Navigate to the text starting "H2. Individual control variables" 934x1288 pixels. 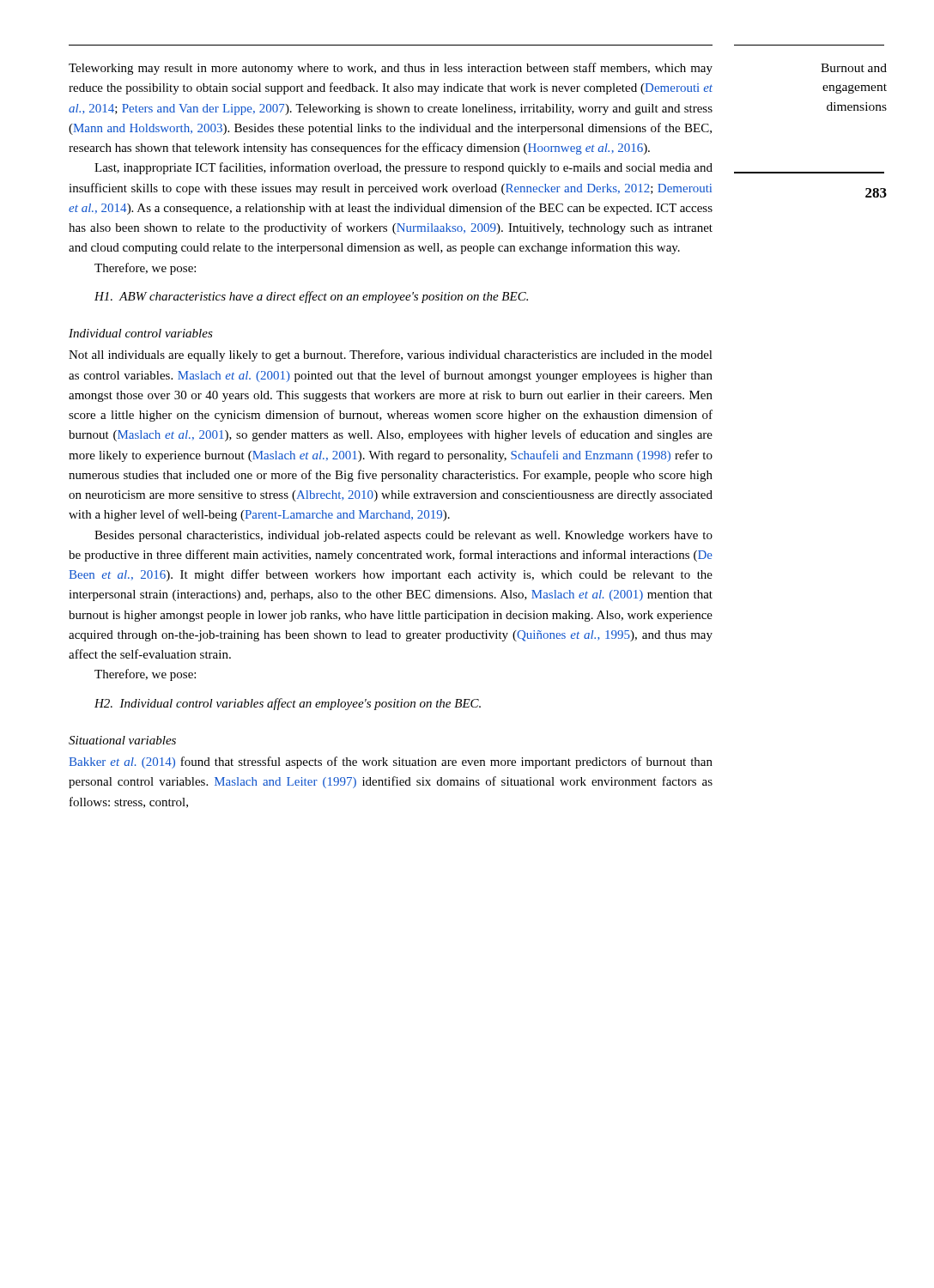pos(403,703)
